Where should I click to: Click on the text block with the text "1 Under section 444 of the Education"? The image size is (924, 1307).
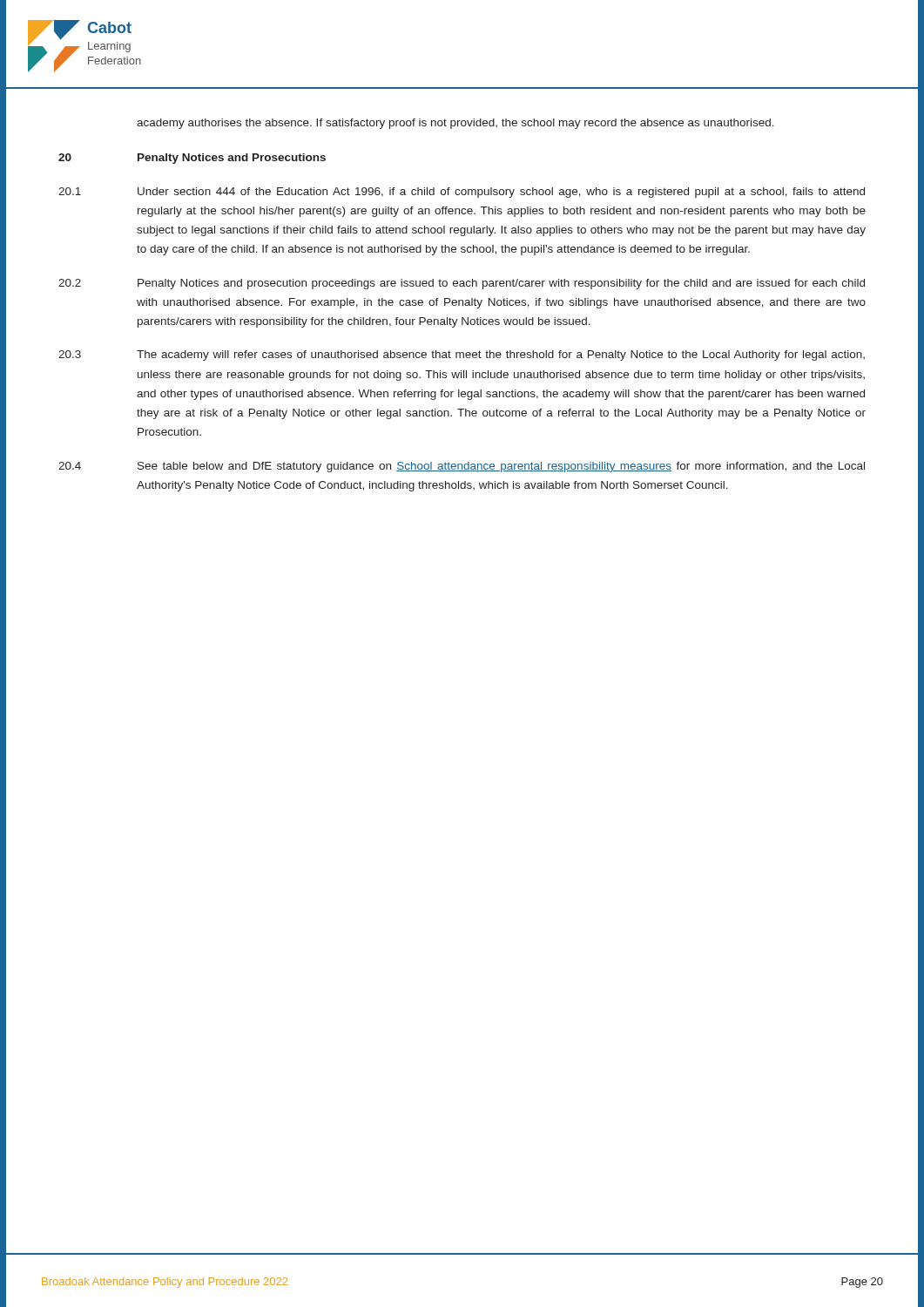tap(462, 220)
